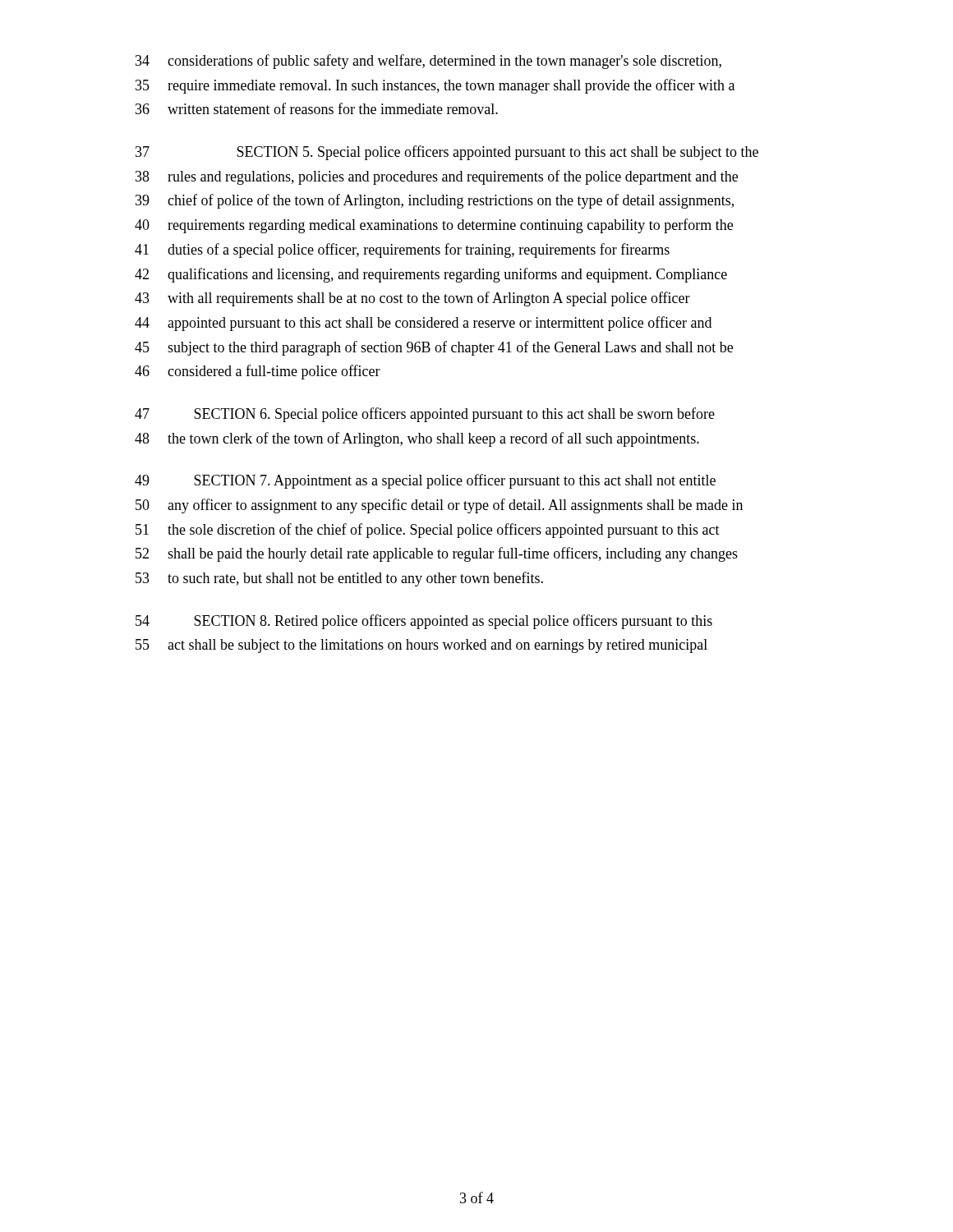The width and height of the screenshot is (953, 1232).
Task: Select the element starting "44 appointed pursuant to this act shall"
Action: tap(485, 323)
